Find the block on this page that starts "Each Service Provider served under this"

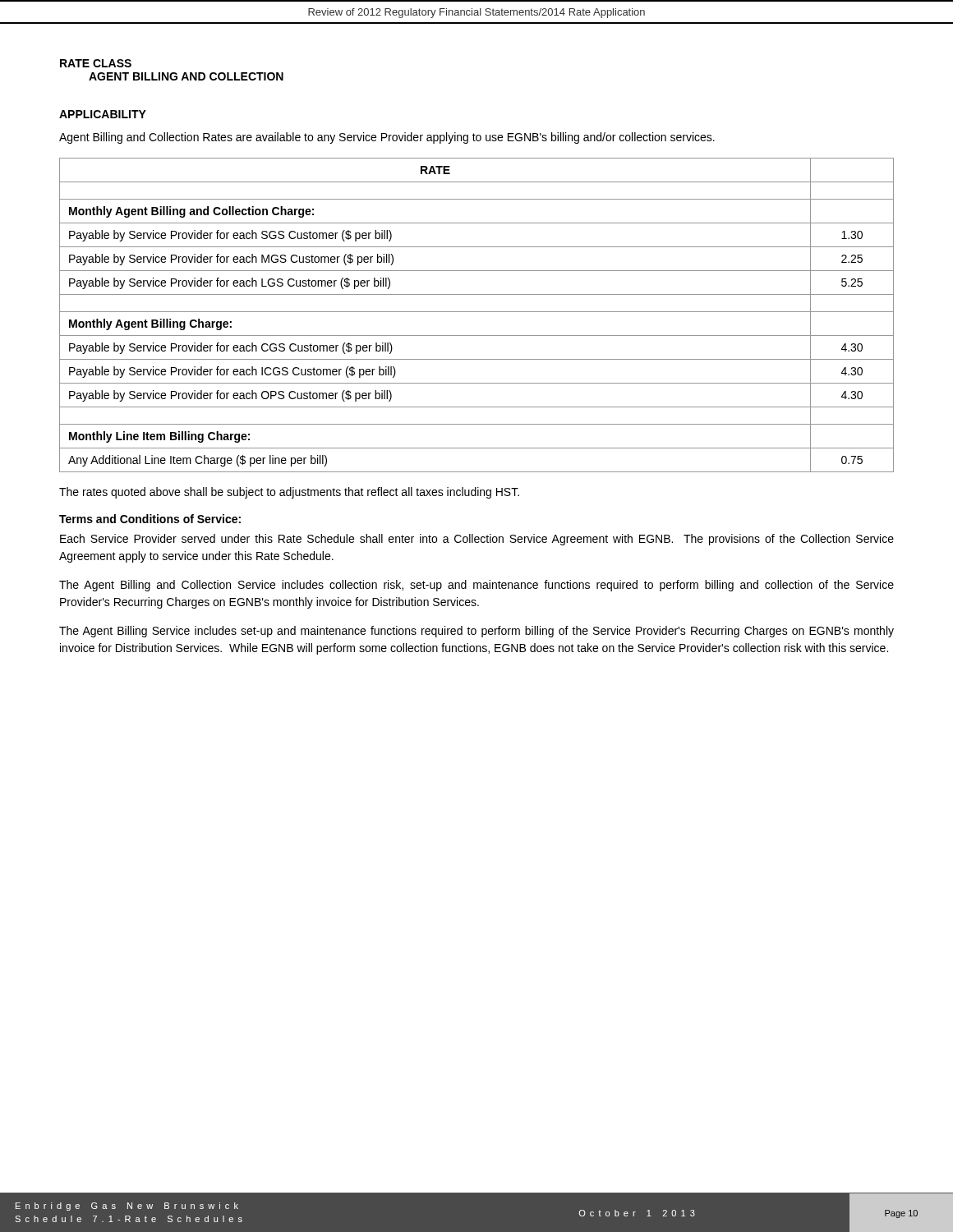click(476, 547)
